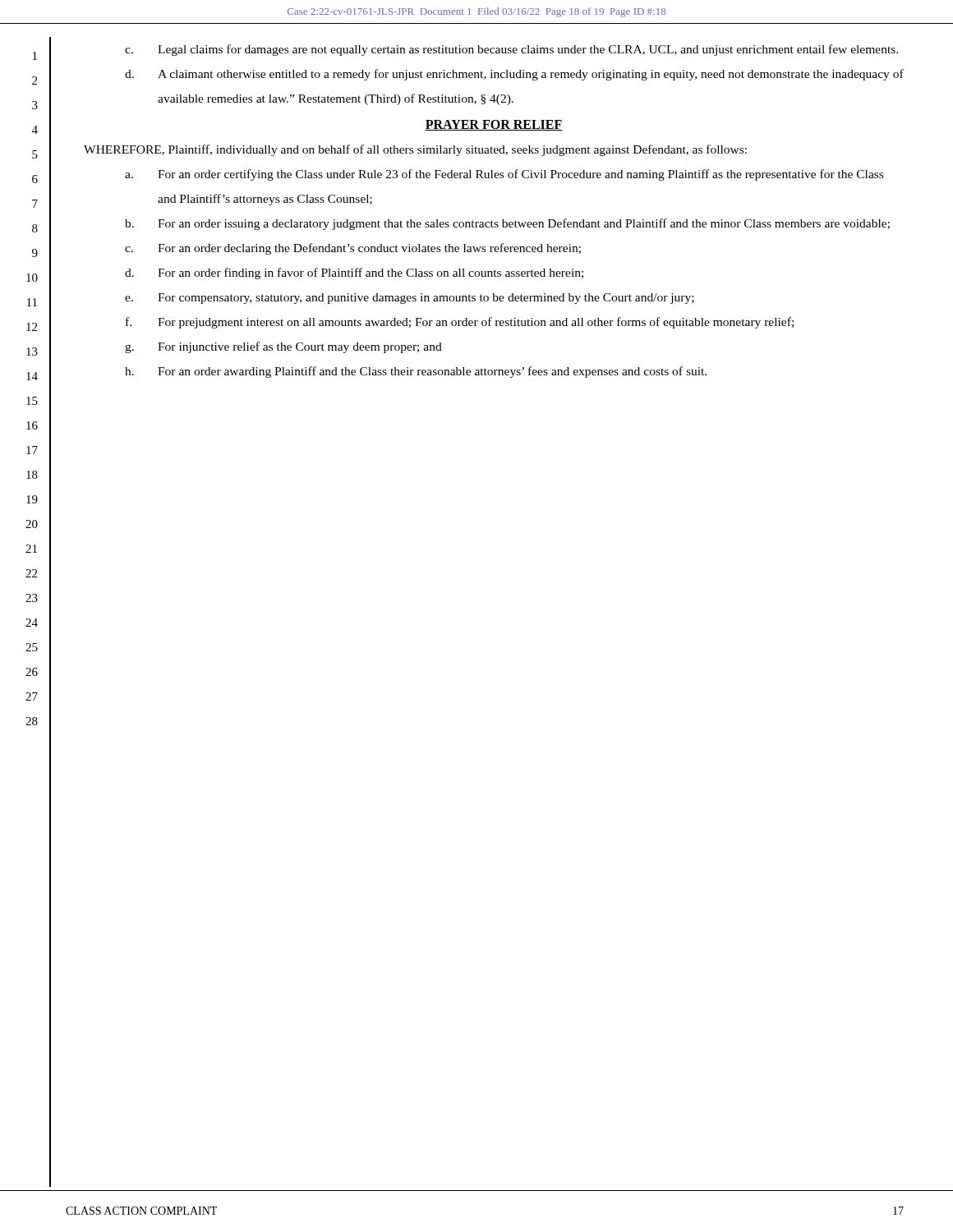
Task: Locate the list item containing "c. Legal claims for damages are not equally"
Action: point(494,49)
